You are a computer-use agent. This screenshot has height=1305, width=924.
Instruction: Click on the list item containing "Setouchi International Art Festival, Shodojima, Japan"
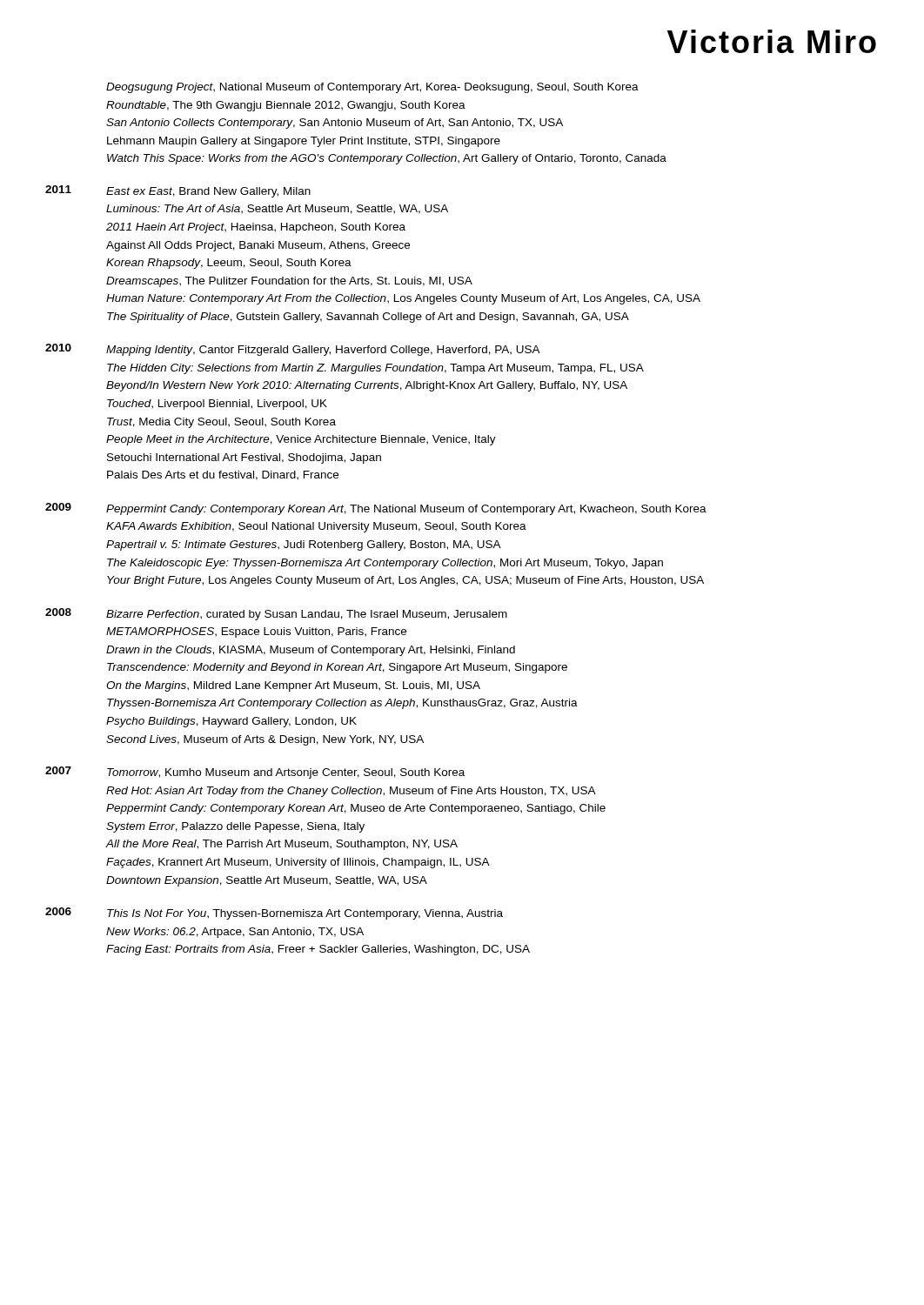pos(244,457)
